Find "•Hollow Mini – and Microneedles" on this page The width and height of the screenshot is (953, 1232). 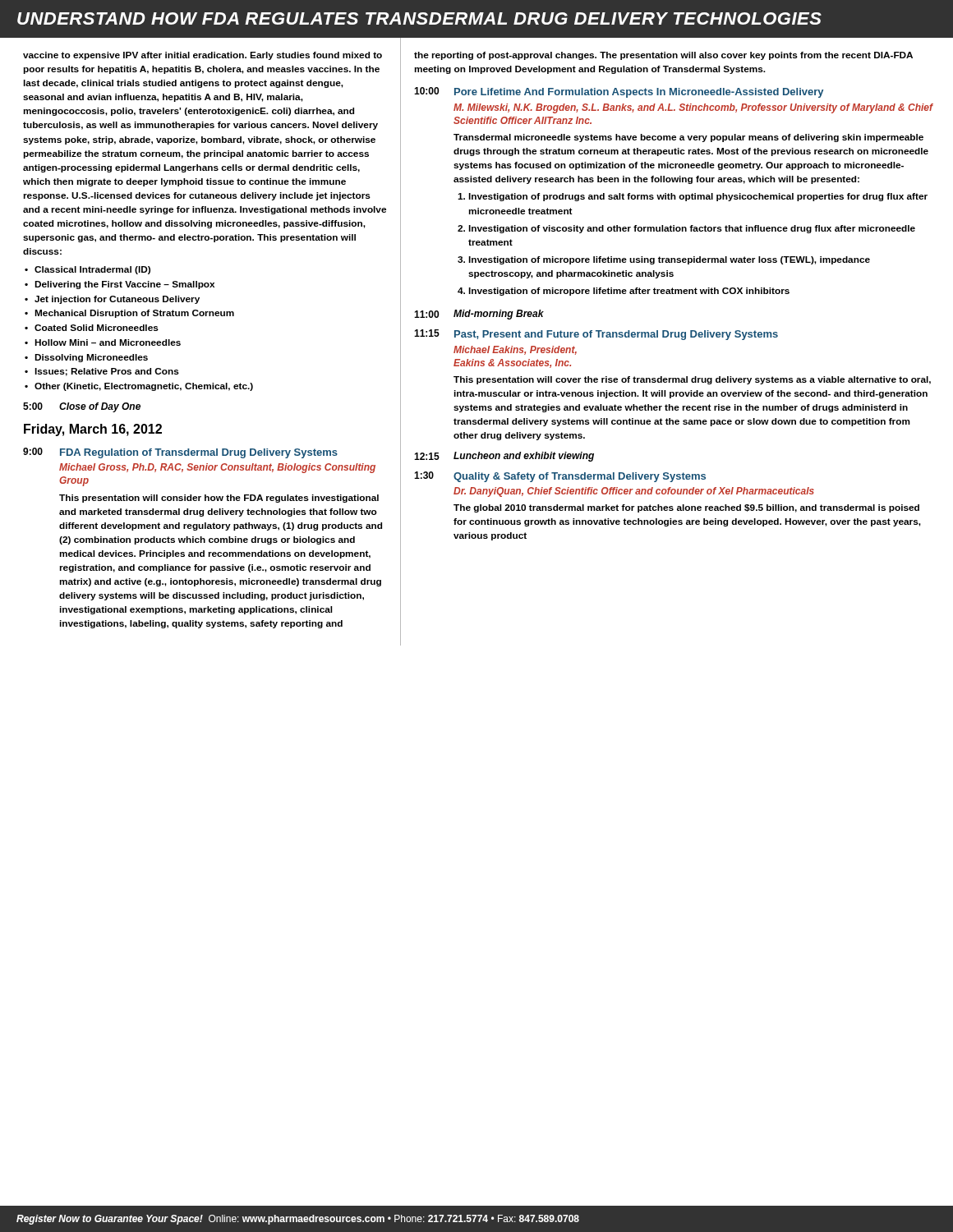point(103,343)
